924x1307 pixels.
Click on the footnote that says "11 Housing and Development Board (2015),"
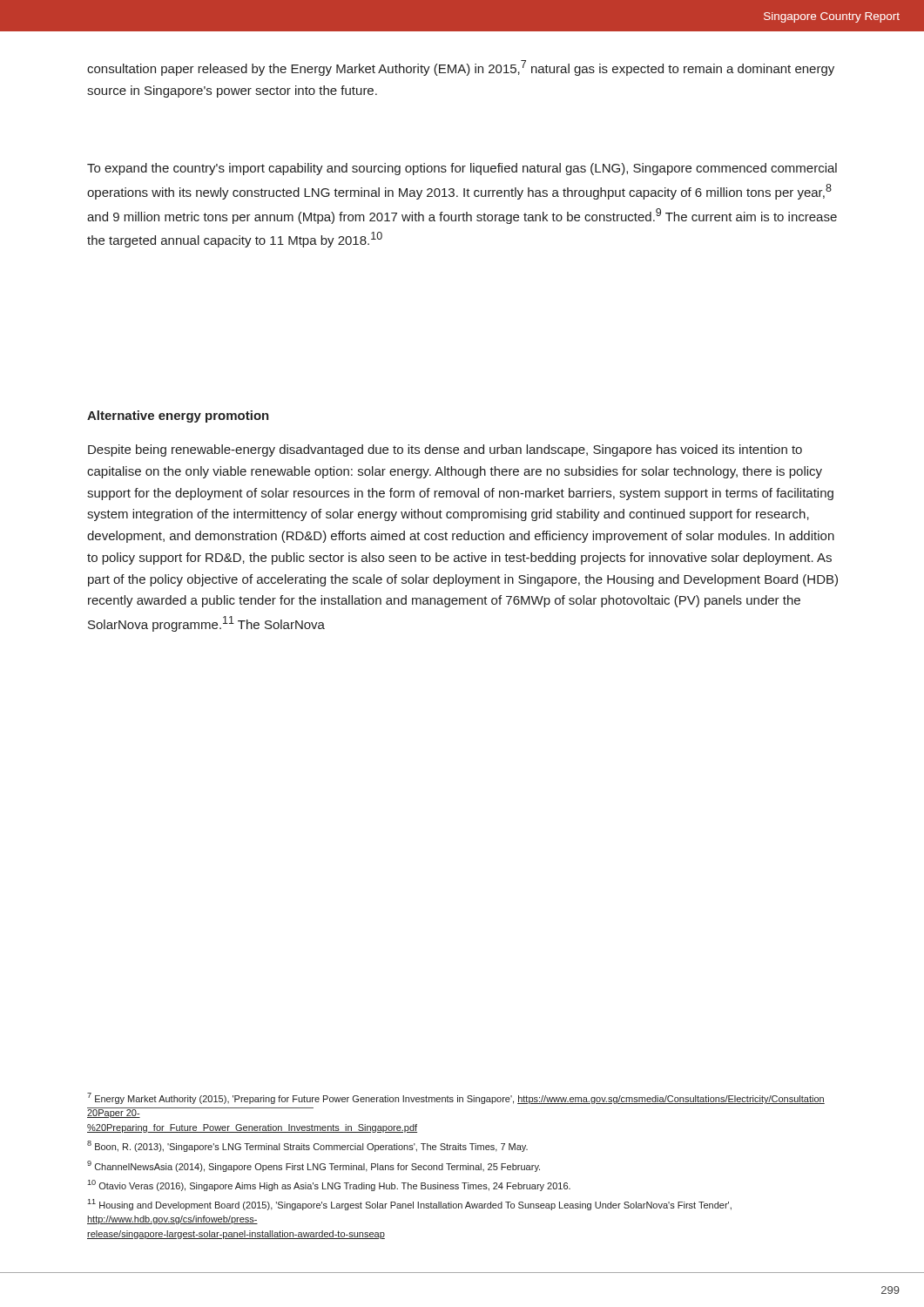click(x=410, y=1218)
